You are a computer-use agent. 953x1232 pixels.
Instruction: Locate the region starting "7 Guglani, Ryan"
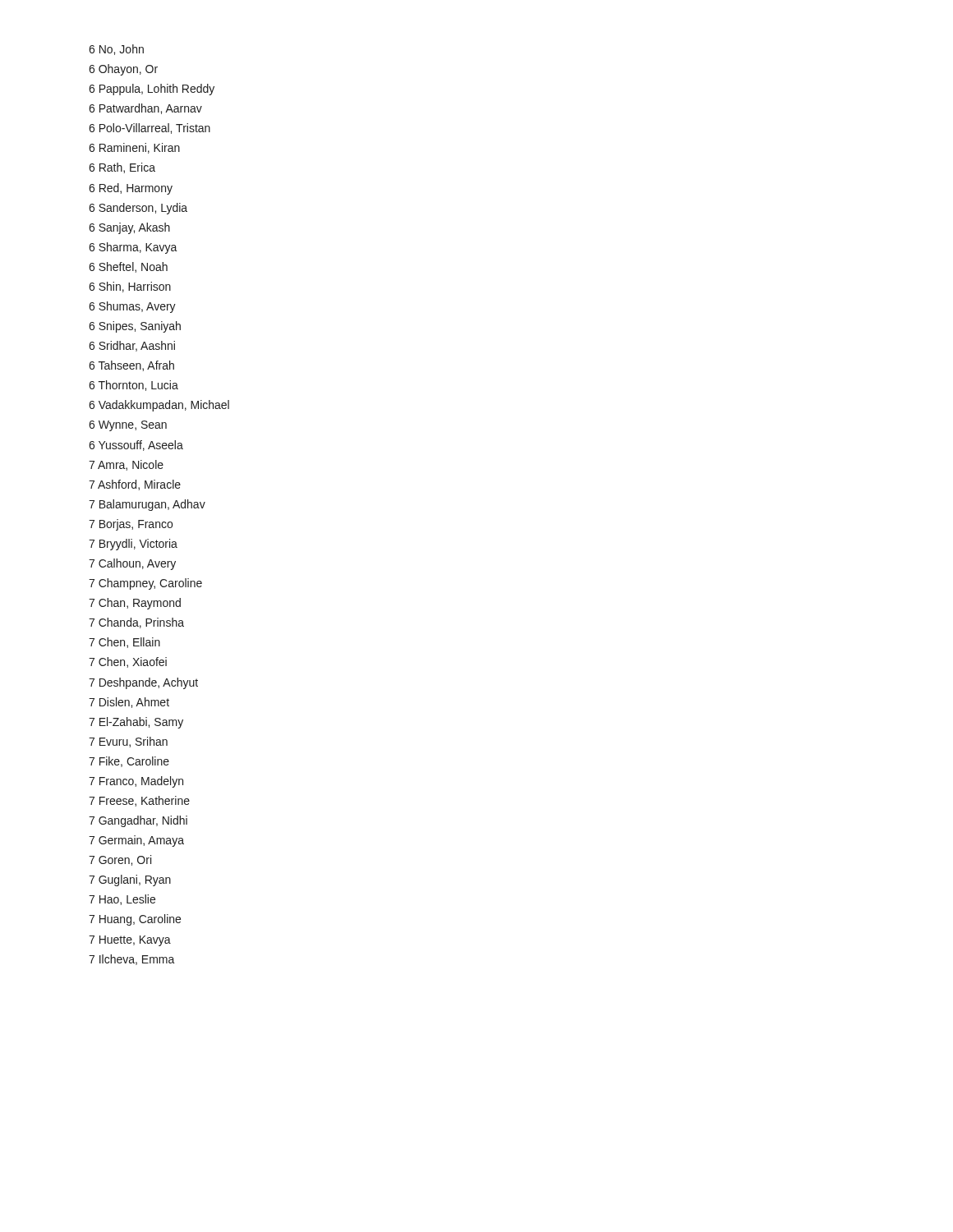130,880
